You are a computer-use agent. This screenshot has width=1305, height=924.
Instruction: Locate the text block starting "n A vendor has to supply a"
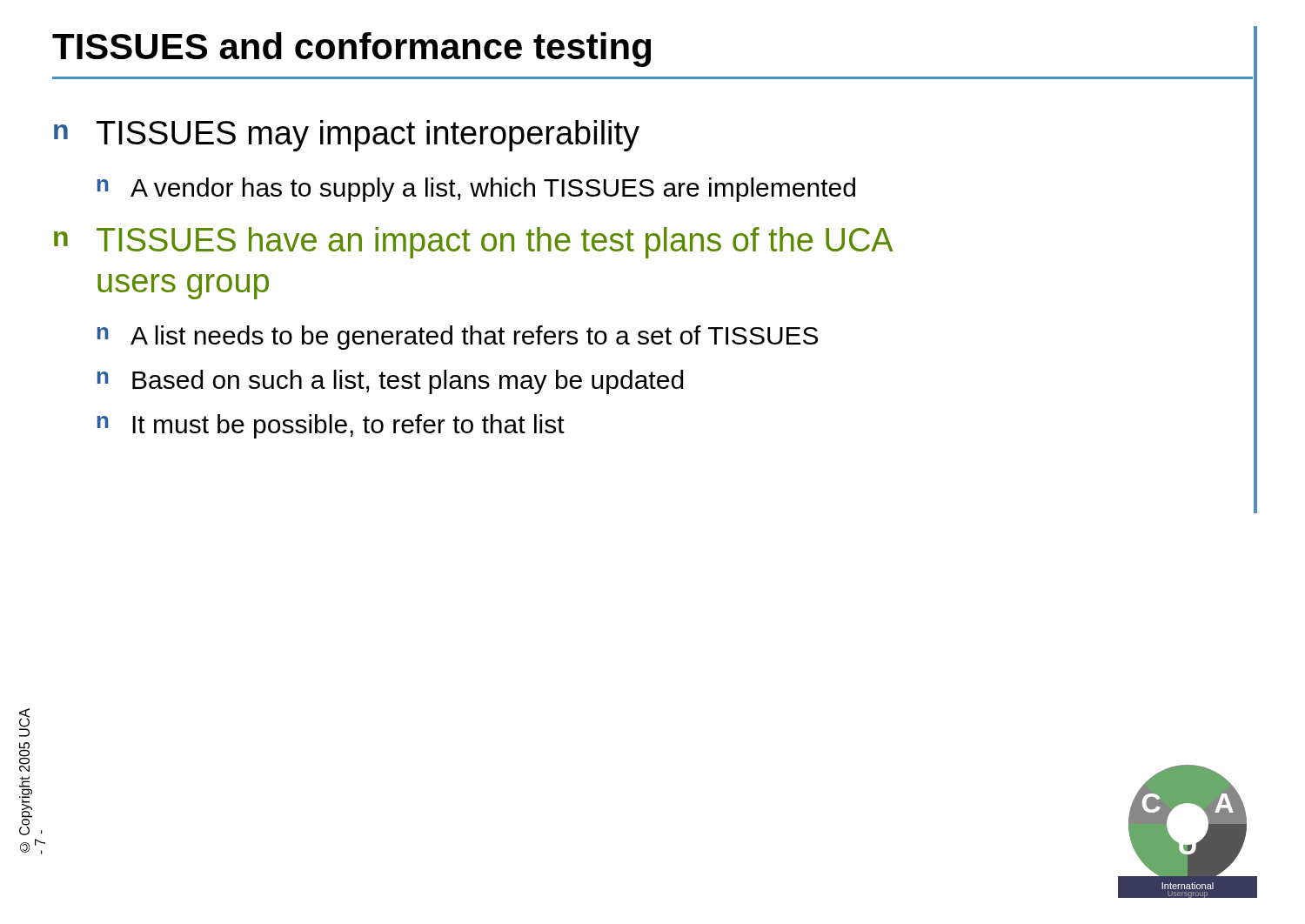coord(476,187)
